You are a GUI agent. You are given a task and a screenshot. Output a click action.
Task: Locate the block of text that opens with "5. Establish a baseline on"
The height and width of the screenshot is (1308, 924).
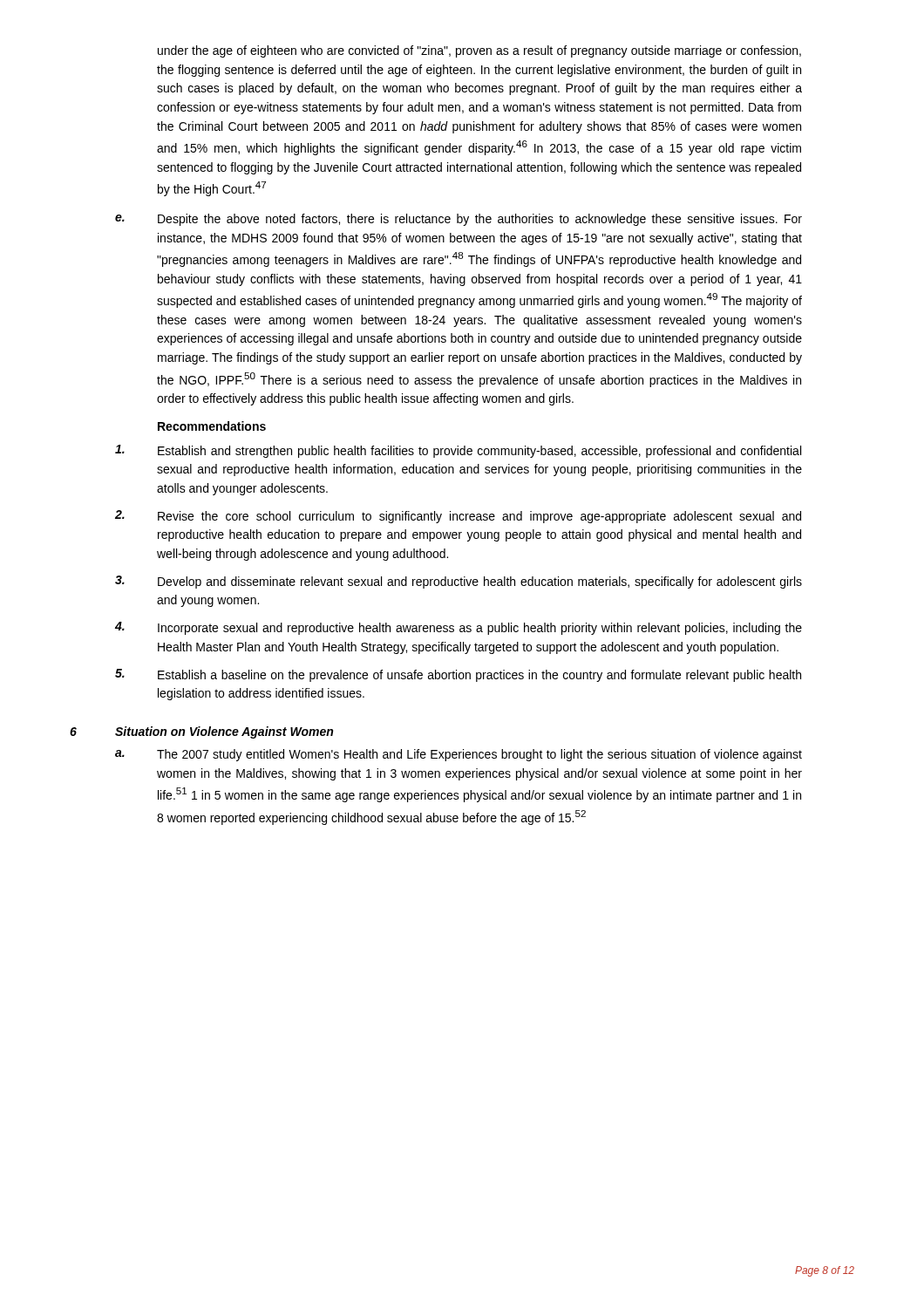tap(458, 685)
